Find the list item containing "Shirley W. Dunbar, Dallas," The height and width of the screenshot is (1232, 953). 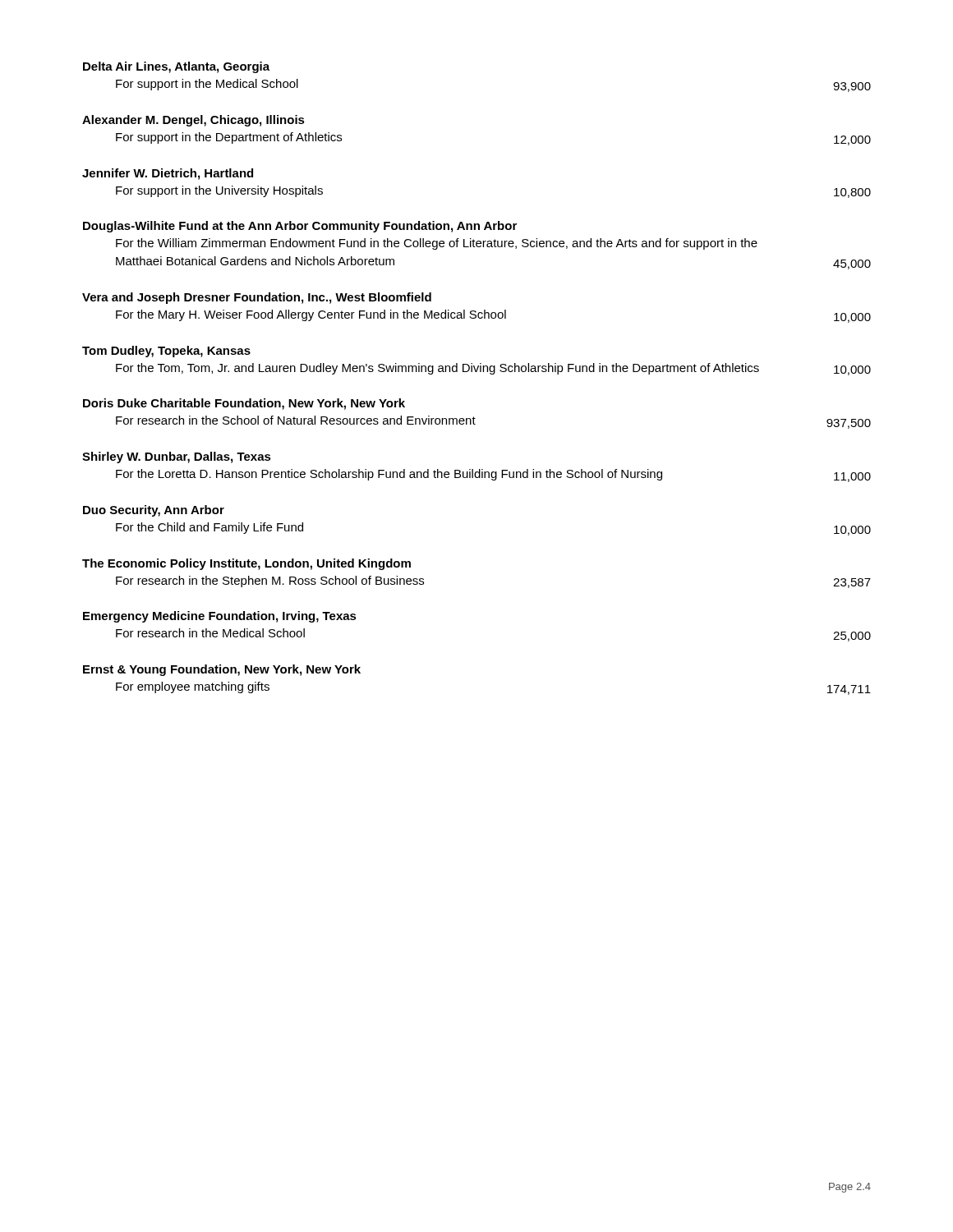pyautogui.click(x=476, y=466)
